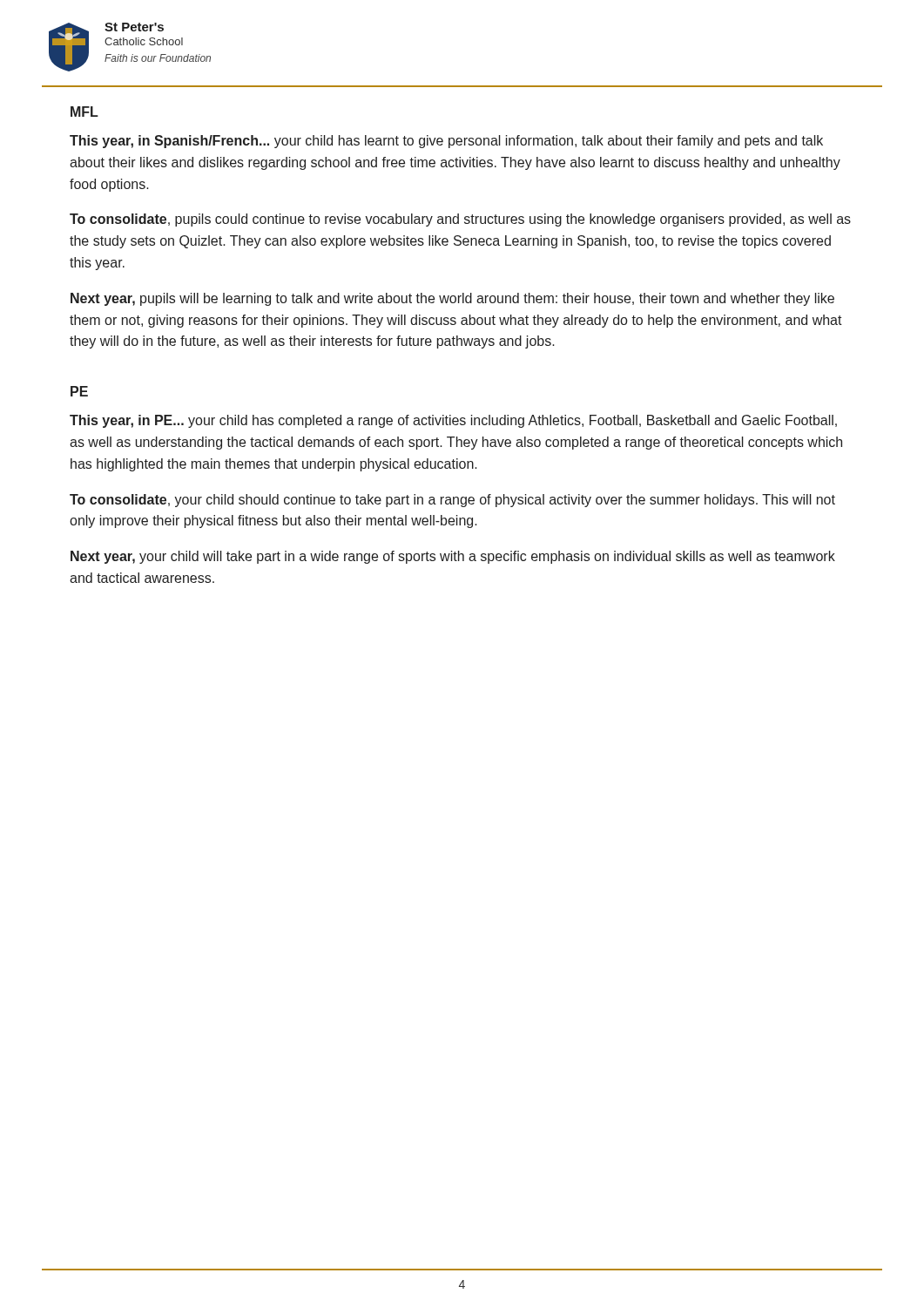Navigate to the element starting "Next year, your child"
Screen dimensions: 1307x924
click(x=452, y=567)
